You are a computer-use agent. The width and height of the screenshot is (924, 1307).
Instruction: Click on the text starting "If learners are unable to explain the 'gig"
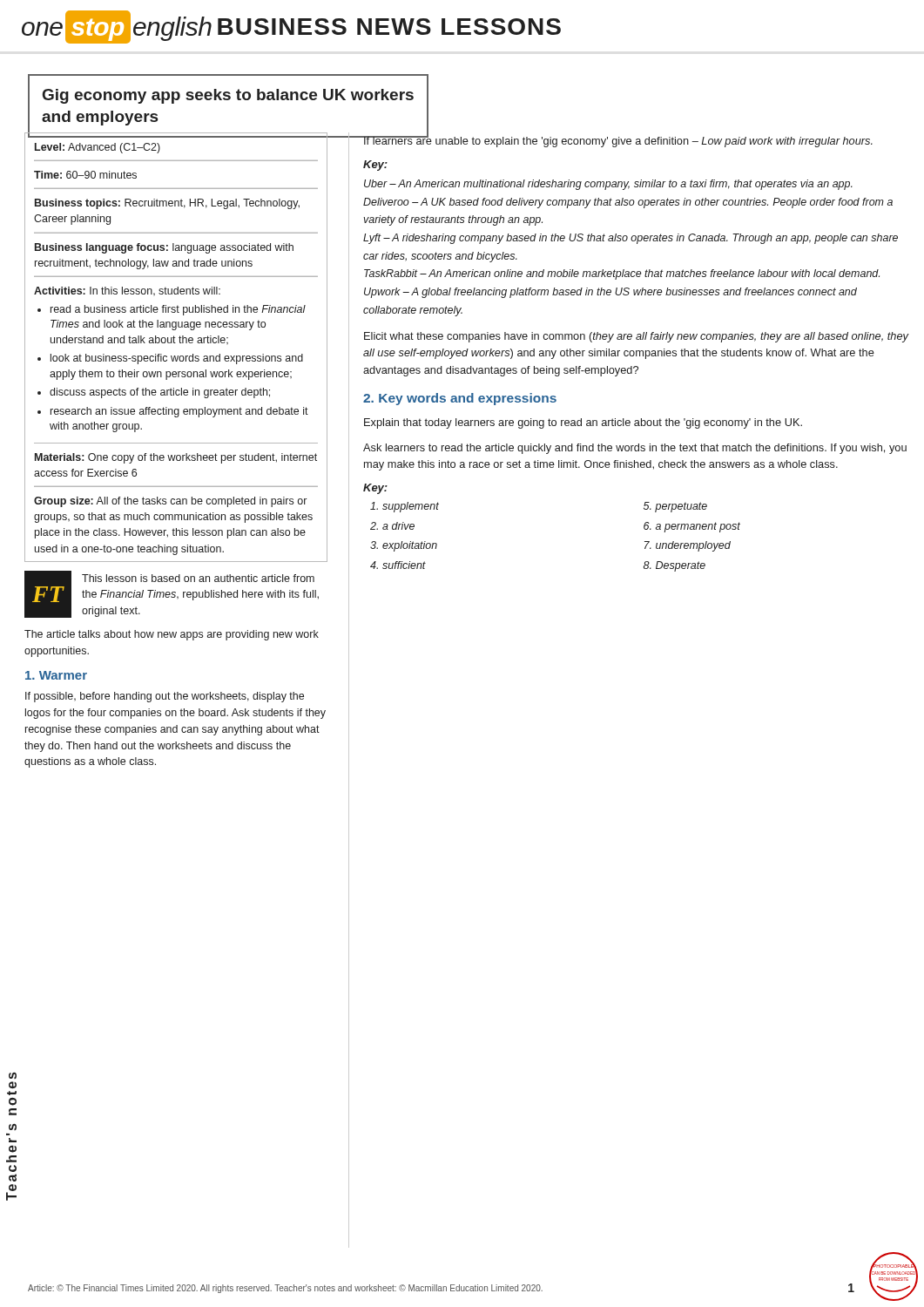click(618, 141)
